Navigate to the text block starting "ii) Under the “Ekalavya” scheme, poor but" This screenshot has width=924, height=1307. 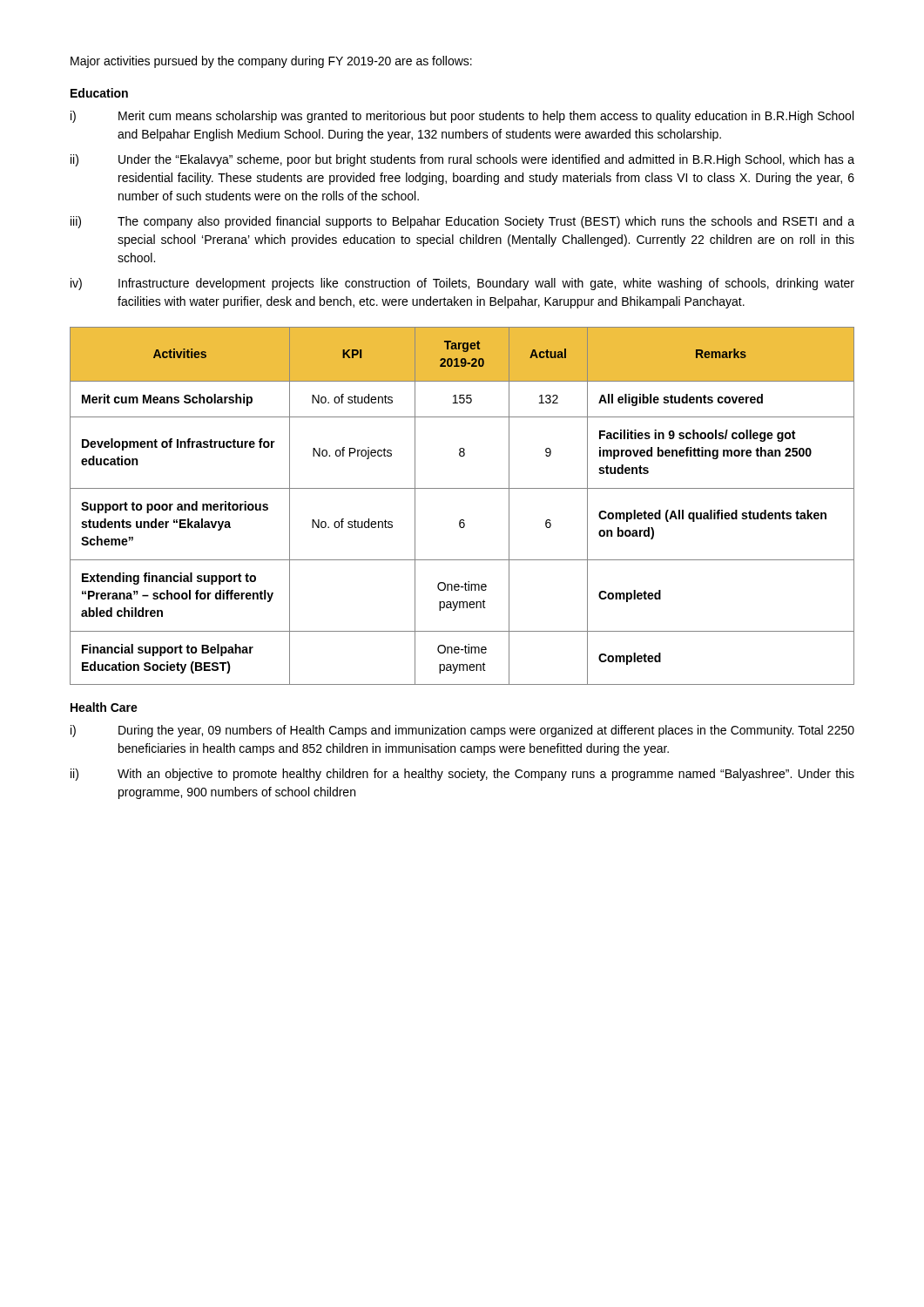tap(462, 178)
